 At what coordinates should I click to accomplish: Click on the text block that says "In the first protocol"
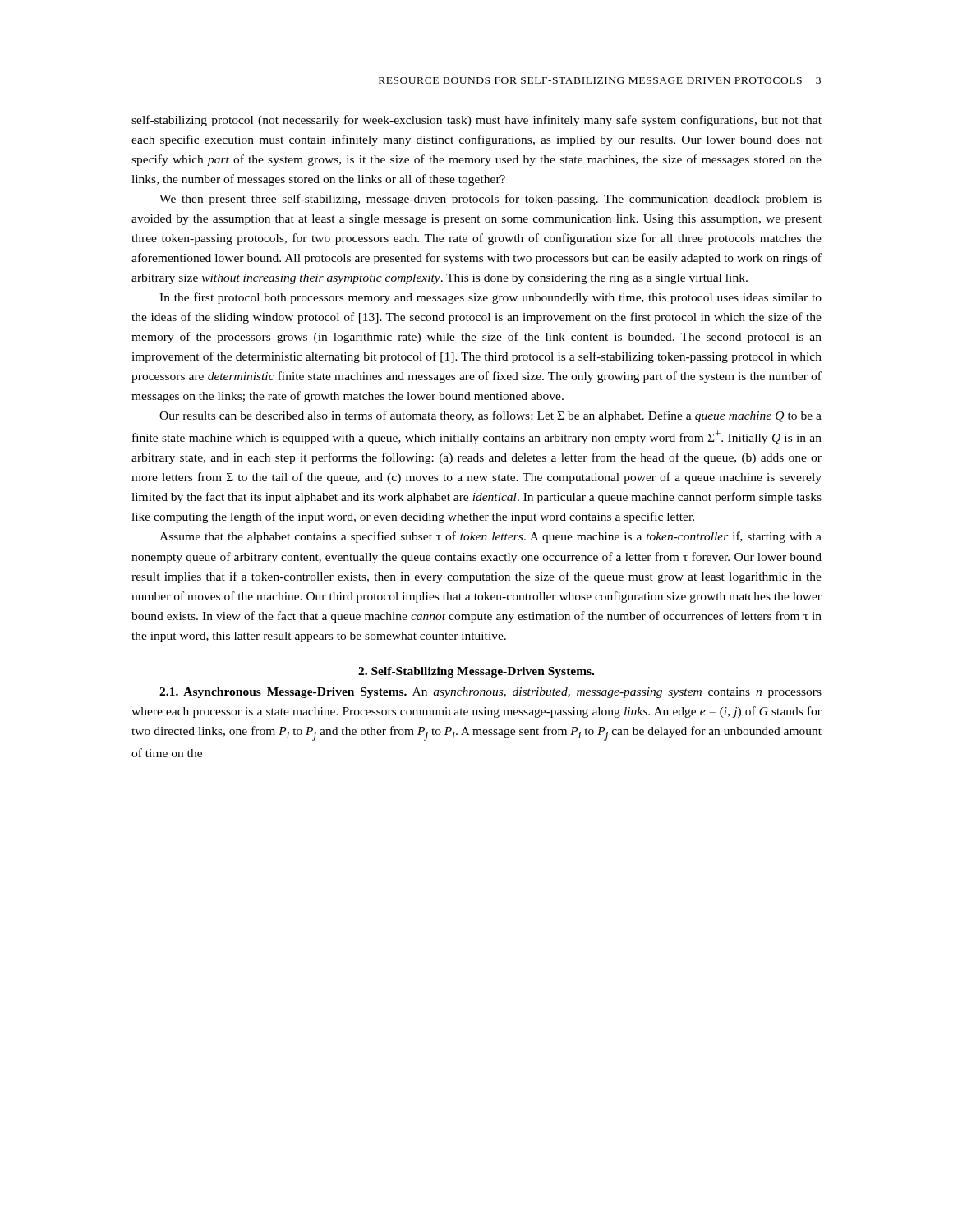click(x=476, y=347)
